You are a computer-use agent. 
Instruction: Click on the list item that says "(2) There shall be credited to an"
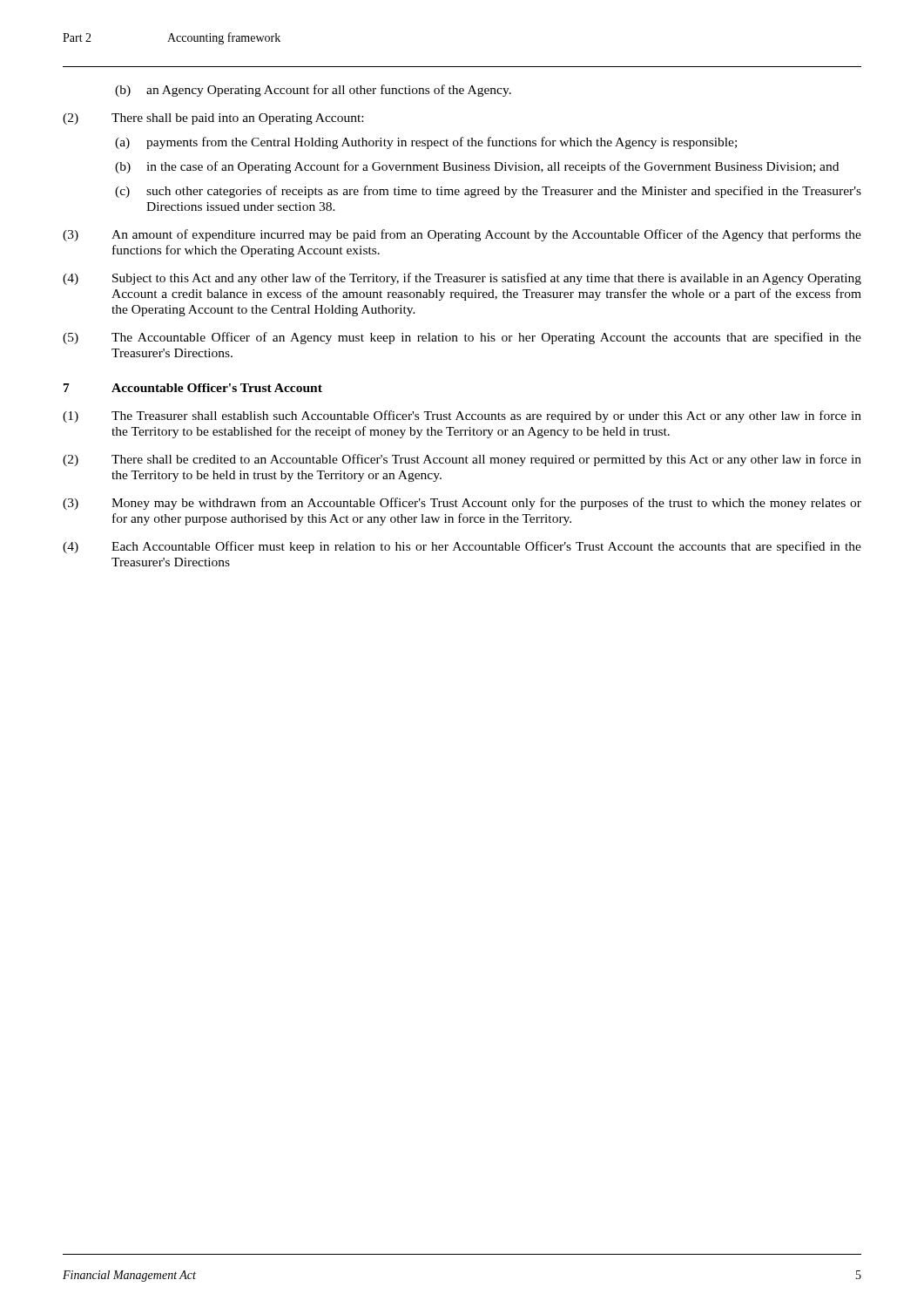[462, 467]
